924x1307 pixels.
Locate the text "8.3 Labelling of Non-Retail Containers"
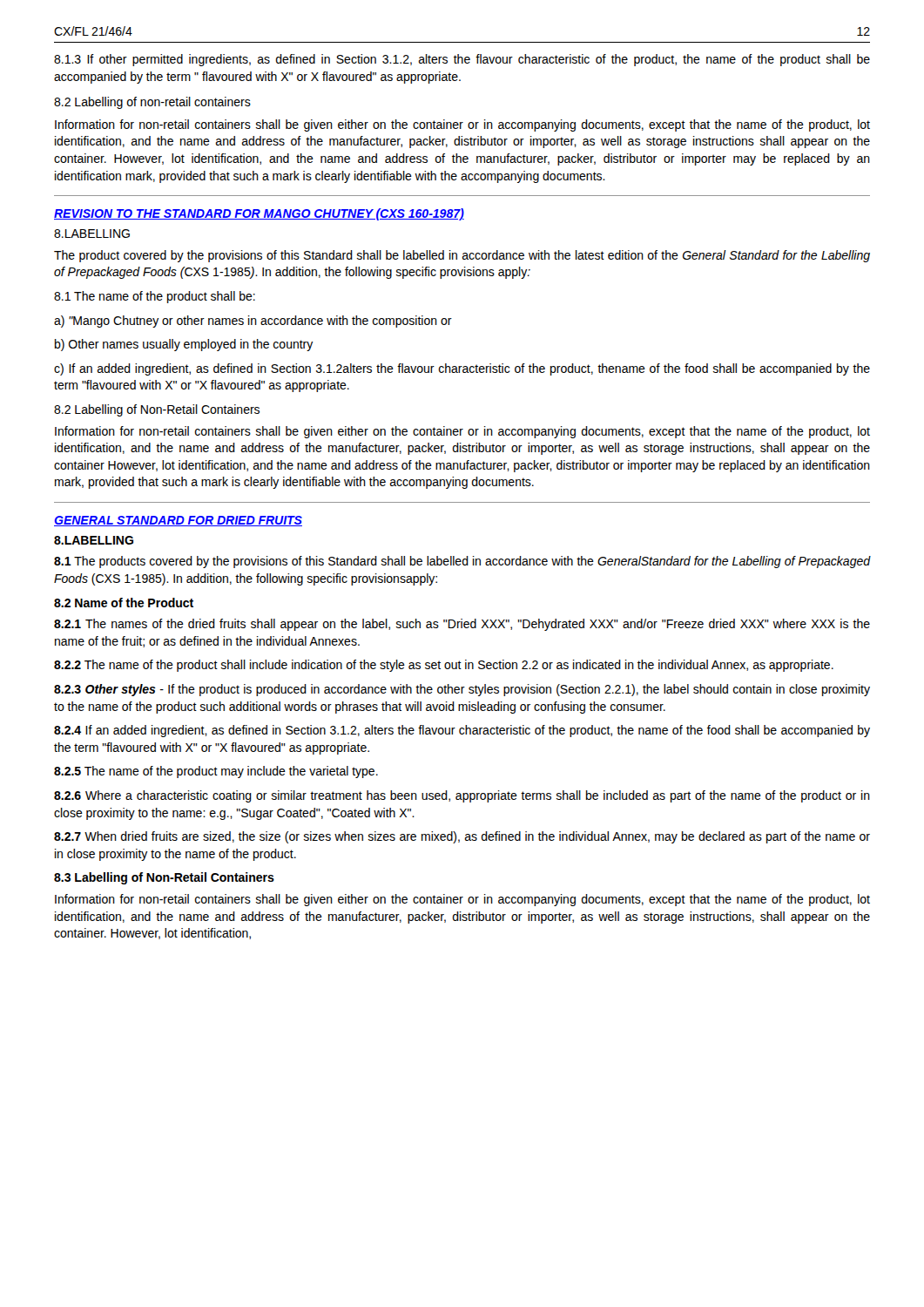(x=164, y=878)
